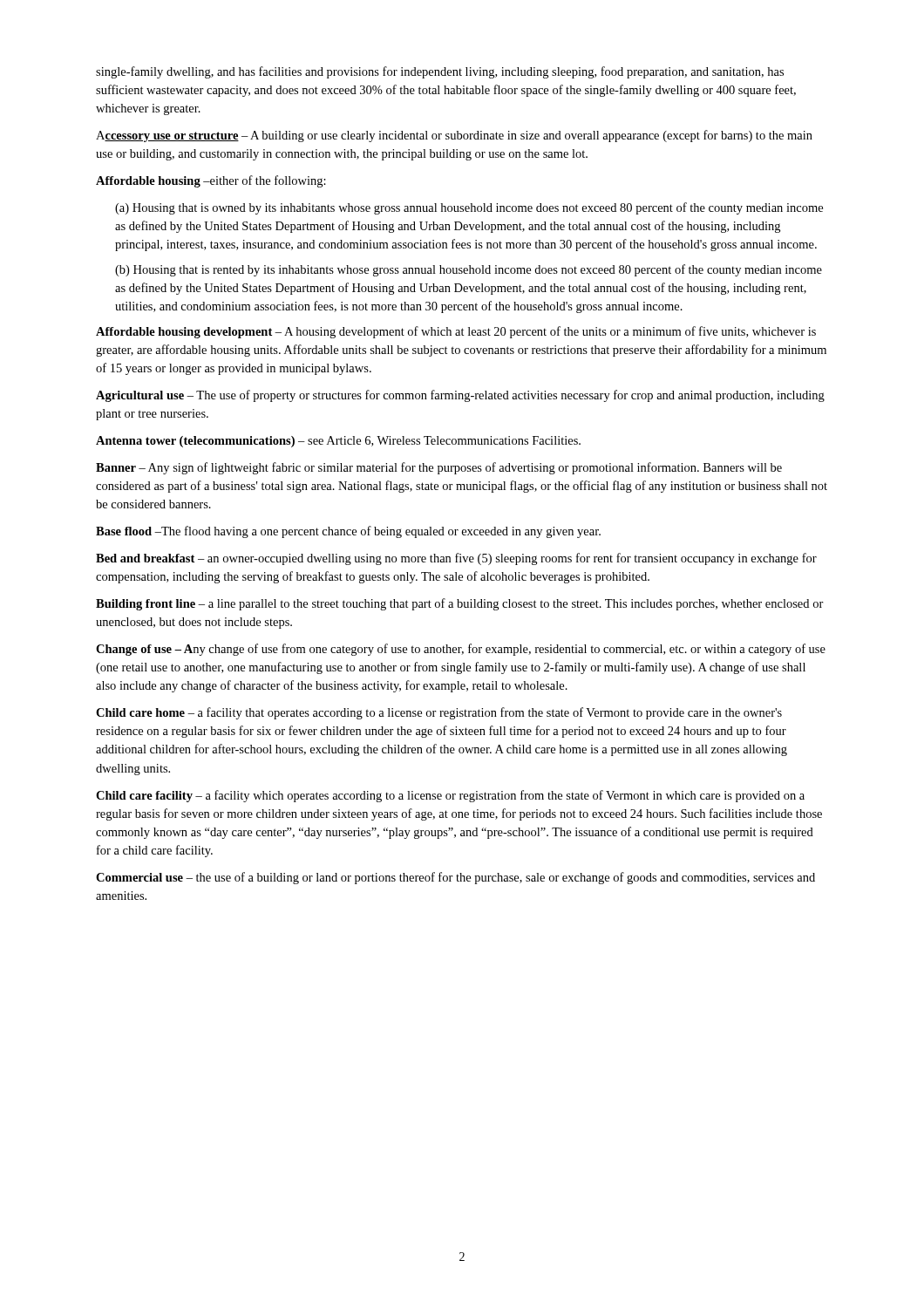The width and height of the screenshot is (924, 1308).
Task: Point to the block starting "Commercial use – the"
Action: click(x=456, y=886)
